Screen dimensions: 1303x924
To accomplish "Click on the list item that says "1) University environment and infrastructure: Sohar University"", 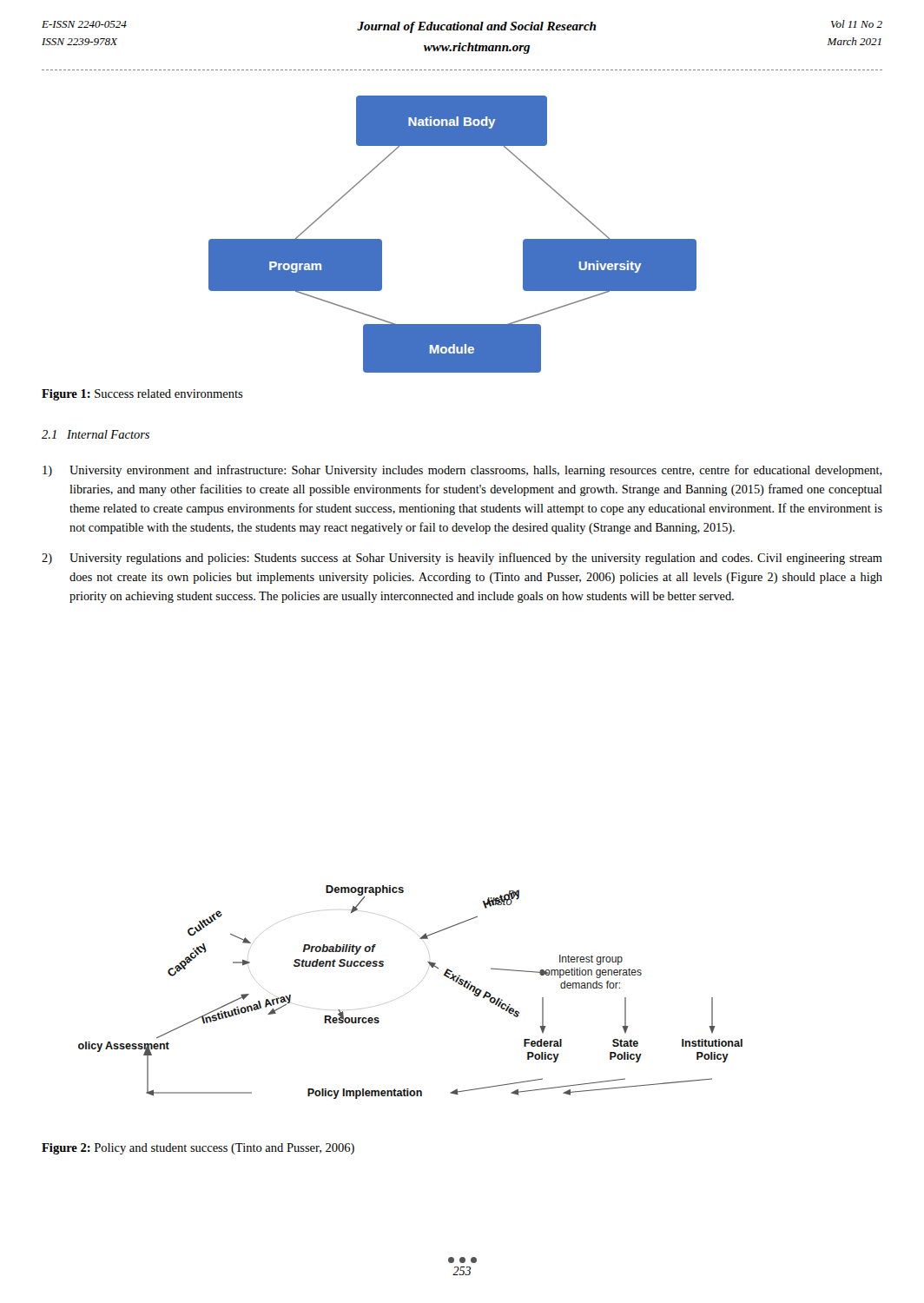I will (462, 499).
